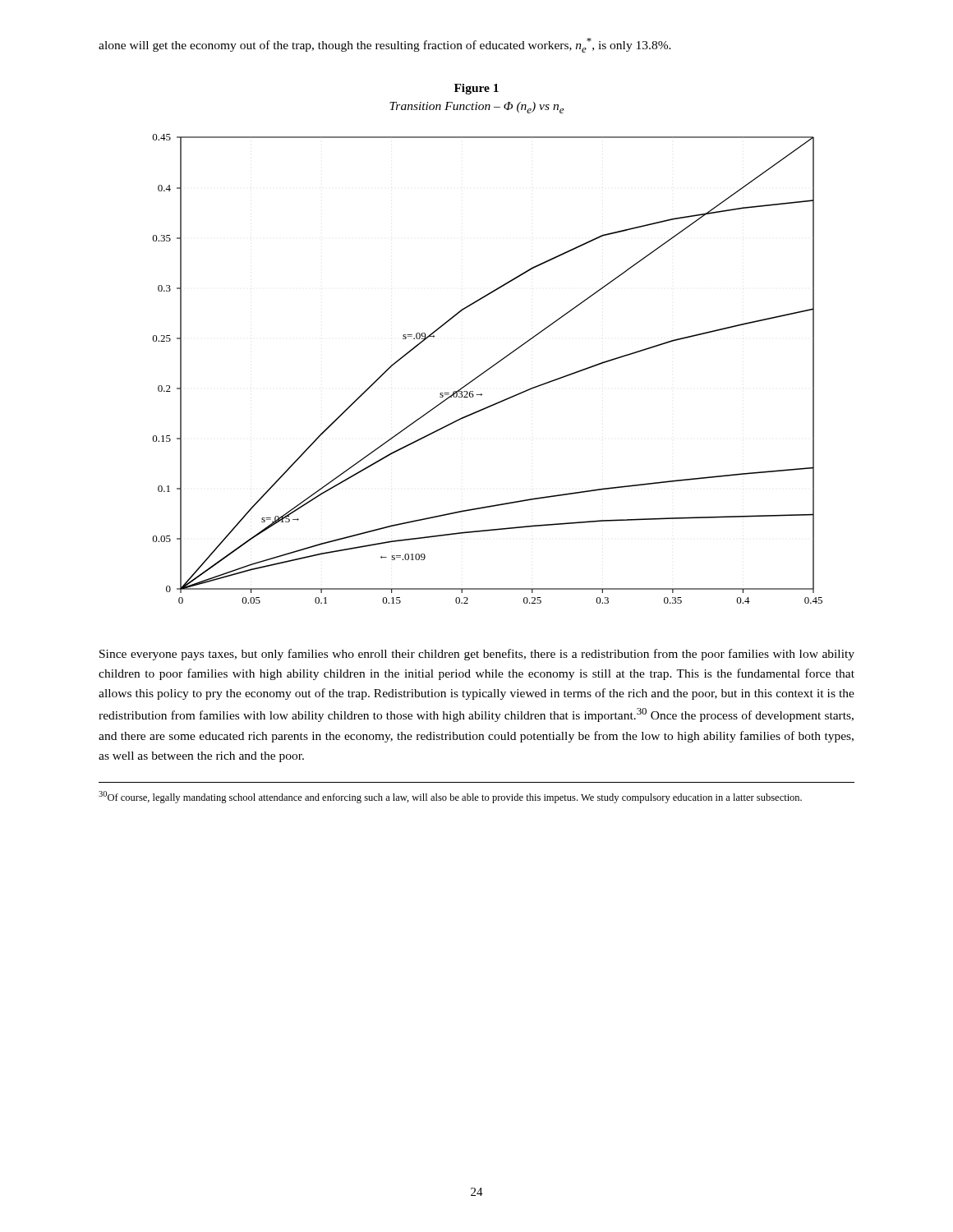
Task: Locate the caption that says "Transition Function –"
Action: pos(476,107)
